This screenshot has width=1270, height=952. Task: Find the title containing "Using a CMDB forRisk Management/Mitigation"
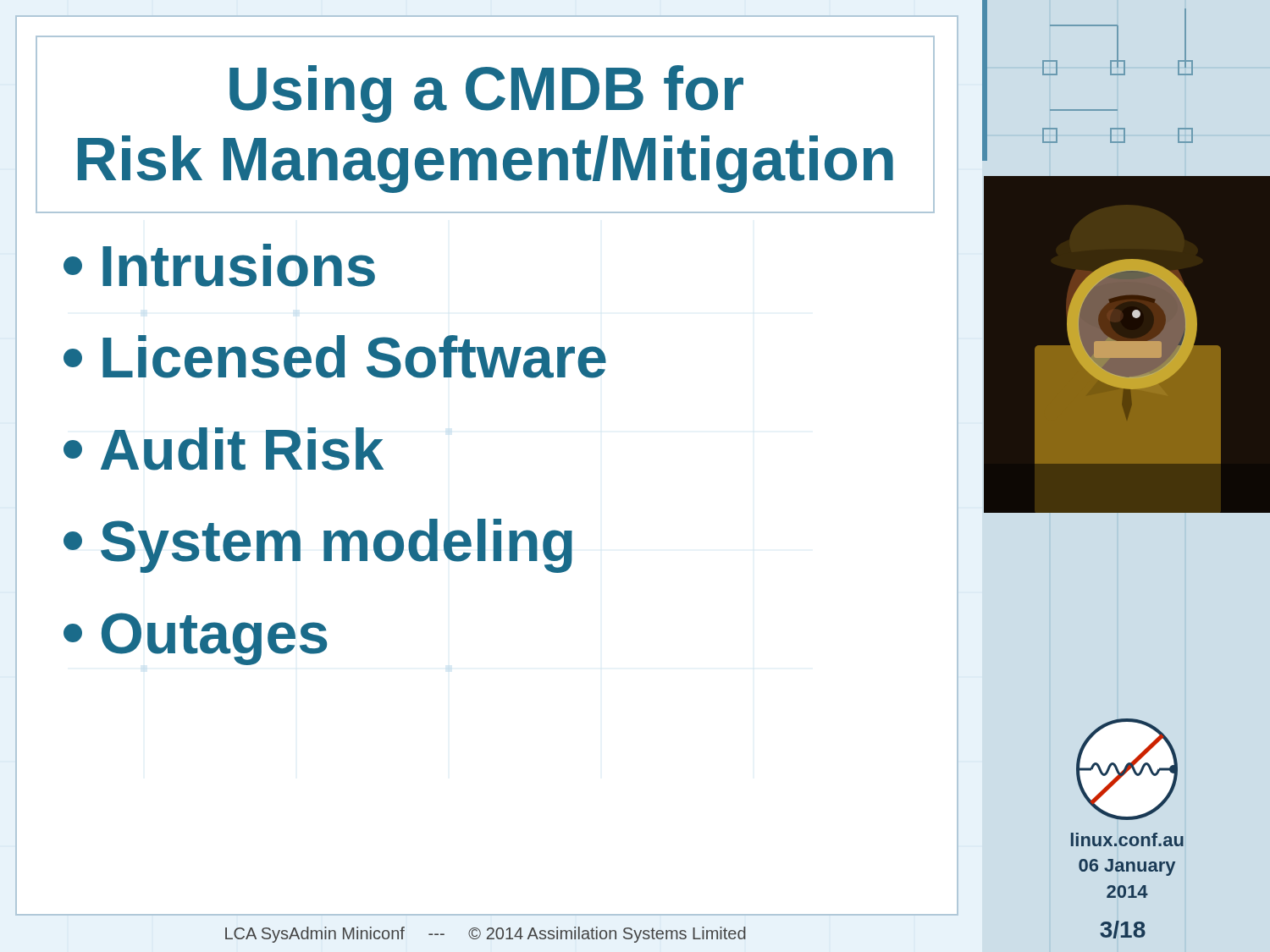pyautogui.click(x=485, y=124)
